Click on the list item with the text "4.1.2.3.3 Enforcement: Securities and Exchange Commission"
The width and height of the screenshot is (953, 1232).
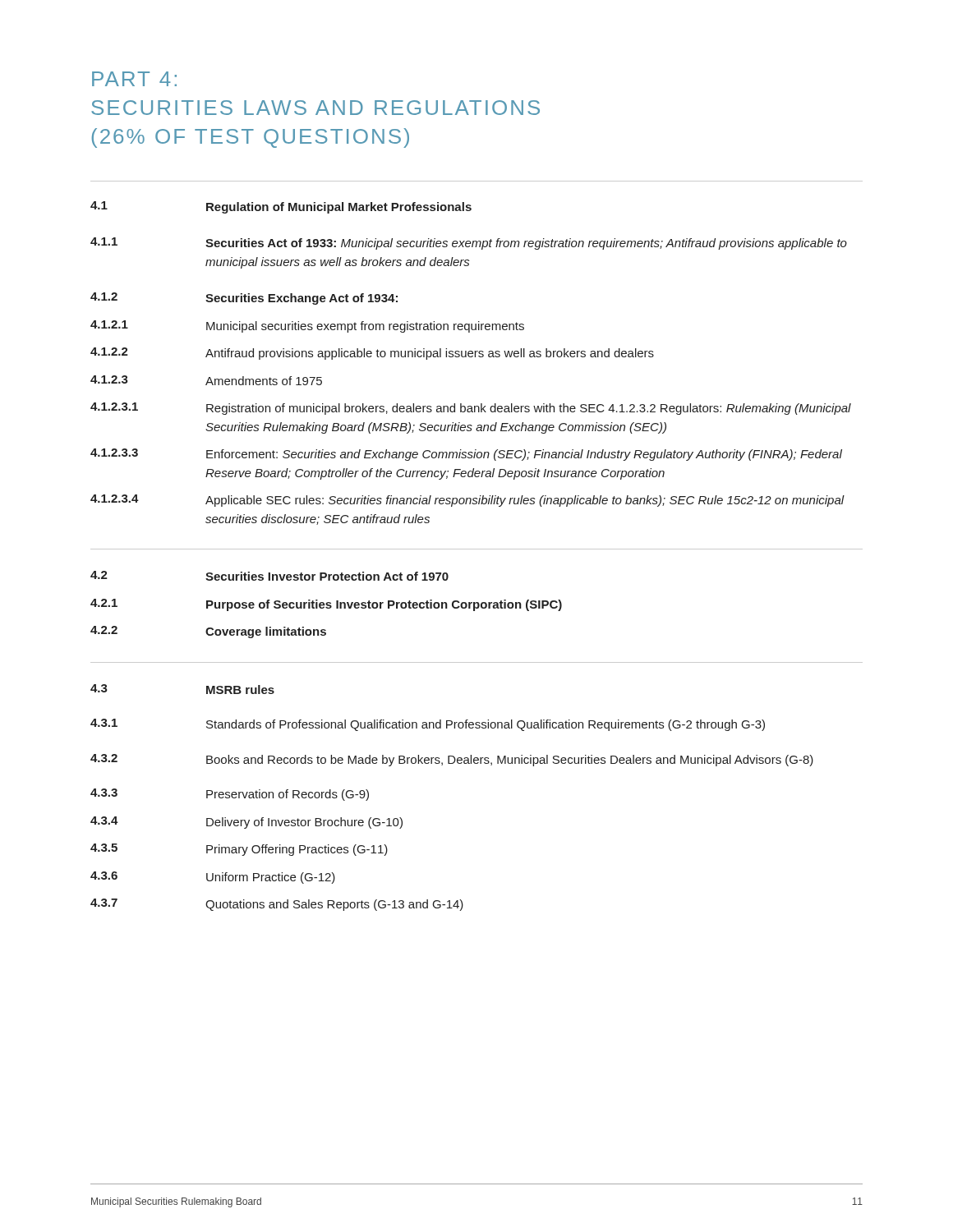pyautogui.click(x=476, y=464)
